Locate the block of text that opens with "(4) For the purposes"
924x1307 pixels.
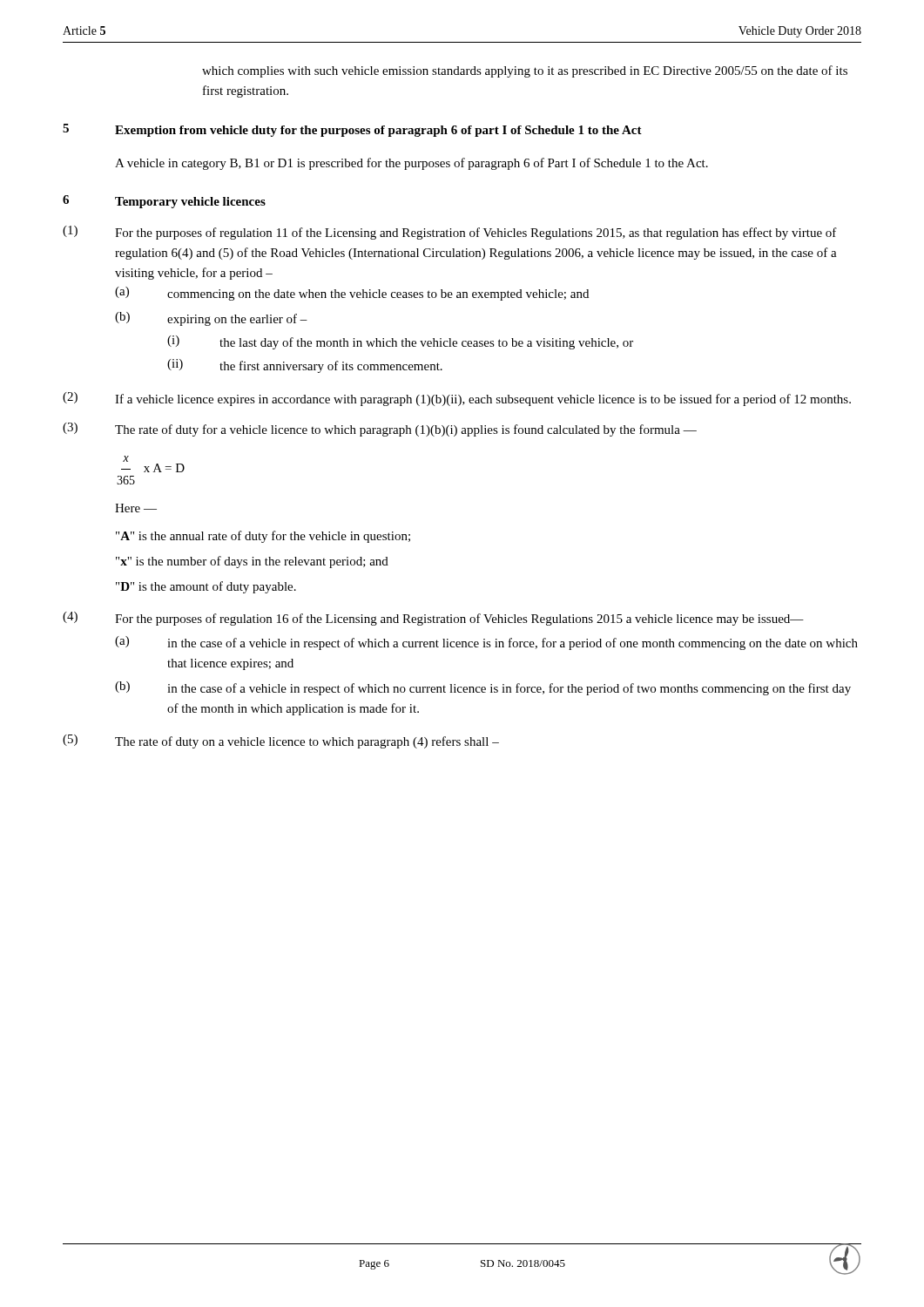tap(462, 620)
